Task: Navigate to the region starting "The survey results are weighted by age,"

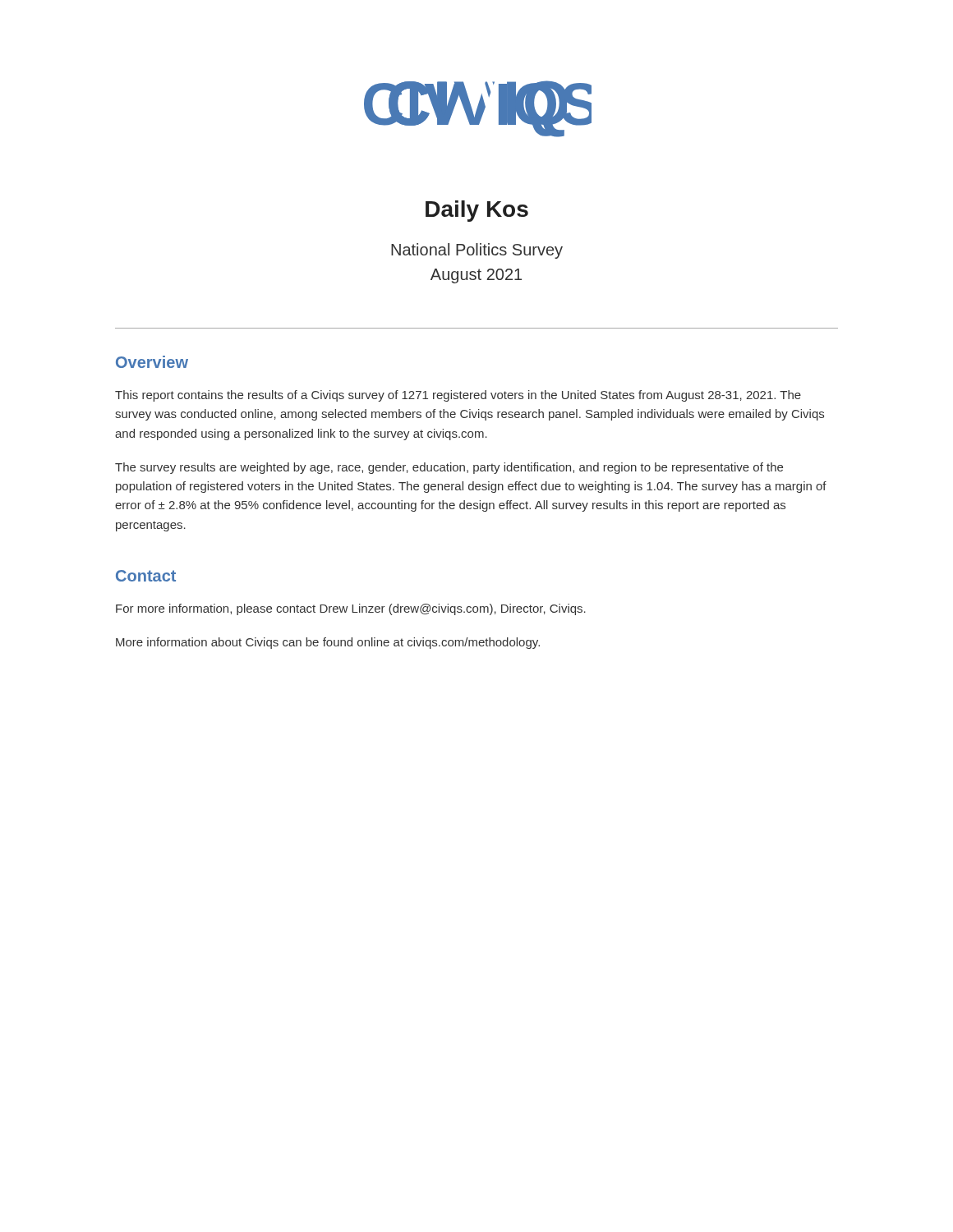Action: [x=476, y=496]
